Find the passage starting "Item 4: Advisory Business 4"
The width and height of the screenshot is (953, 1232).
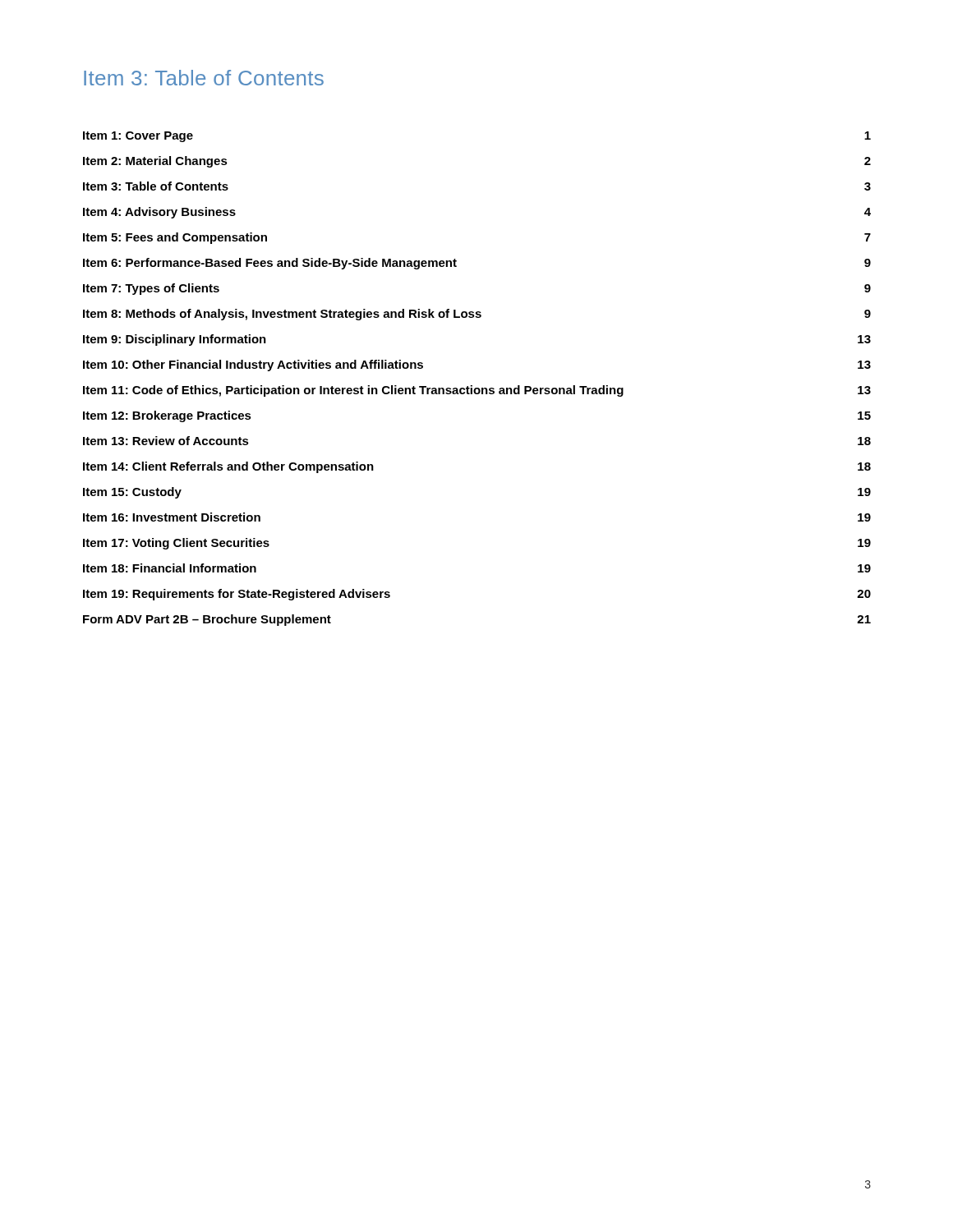point(159,212)
